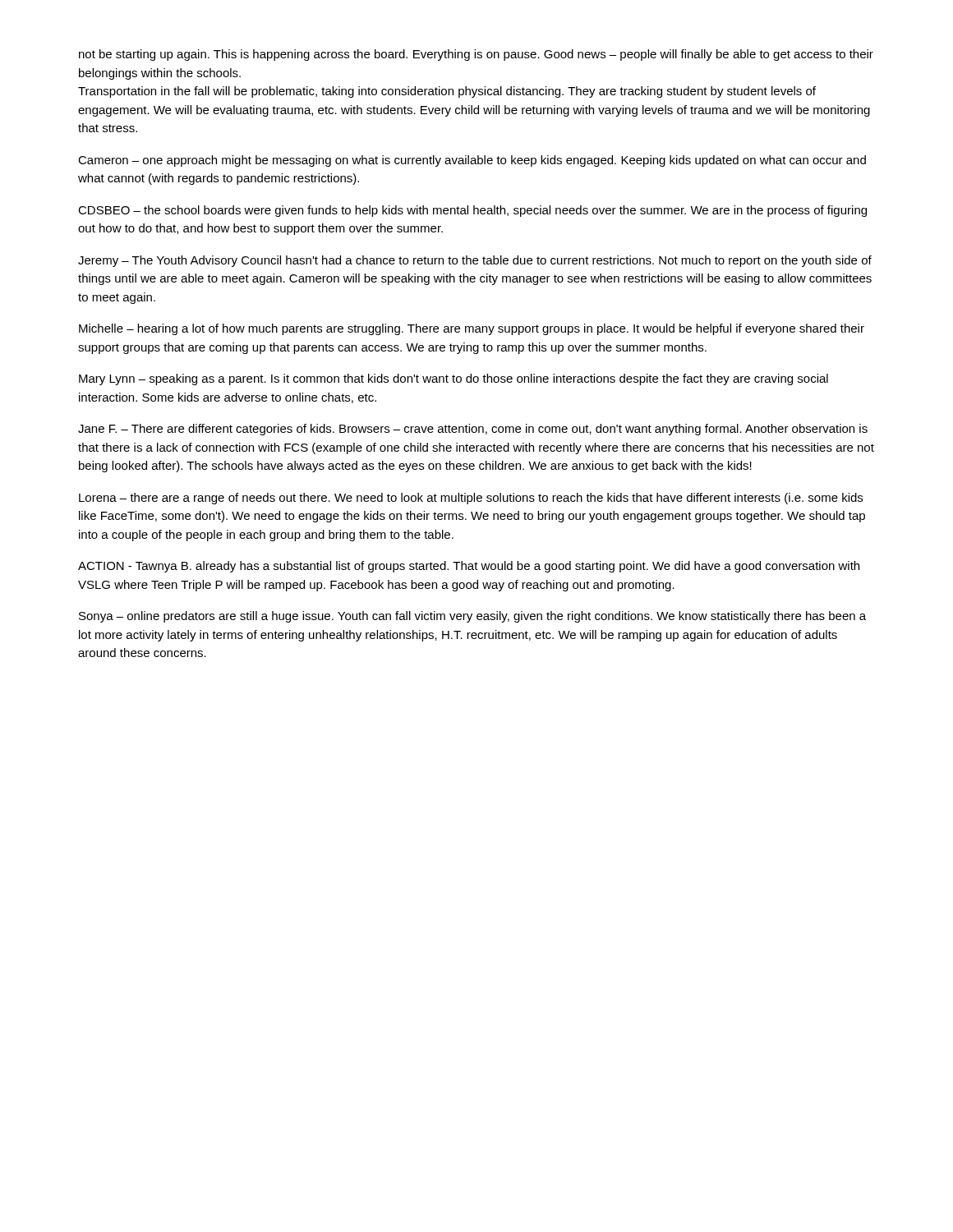
Task: Locate the text block containing "Michelle – hearing a lot"
Action: [471, 337]
